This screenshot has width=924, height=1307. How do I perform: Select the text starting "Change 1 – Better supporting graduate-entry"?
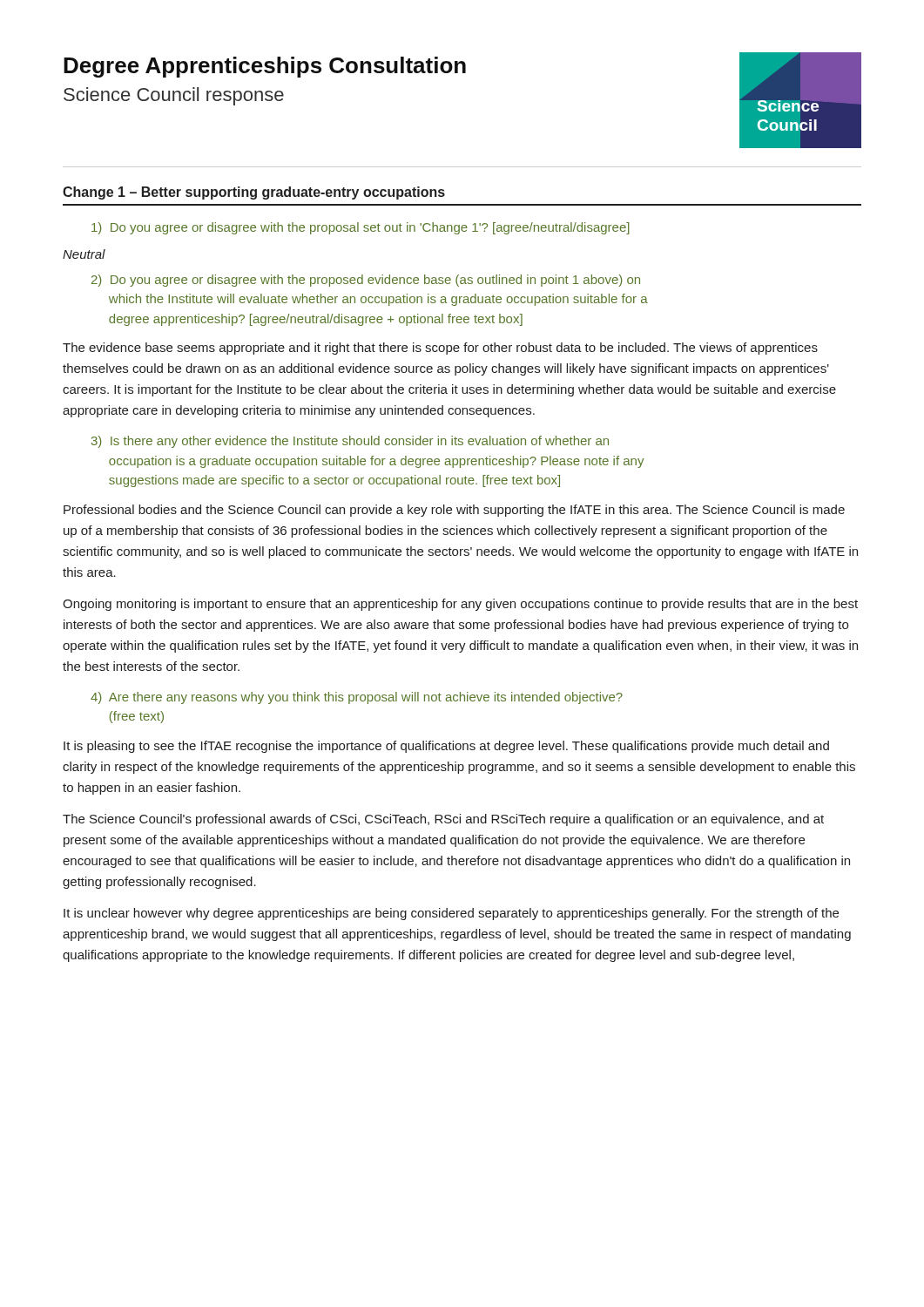coord(254,192)
